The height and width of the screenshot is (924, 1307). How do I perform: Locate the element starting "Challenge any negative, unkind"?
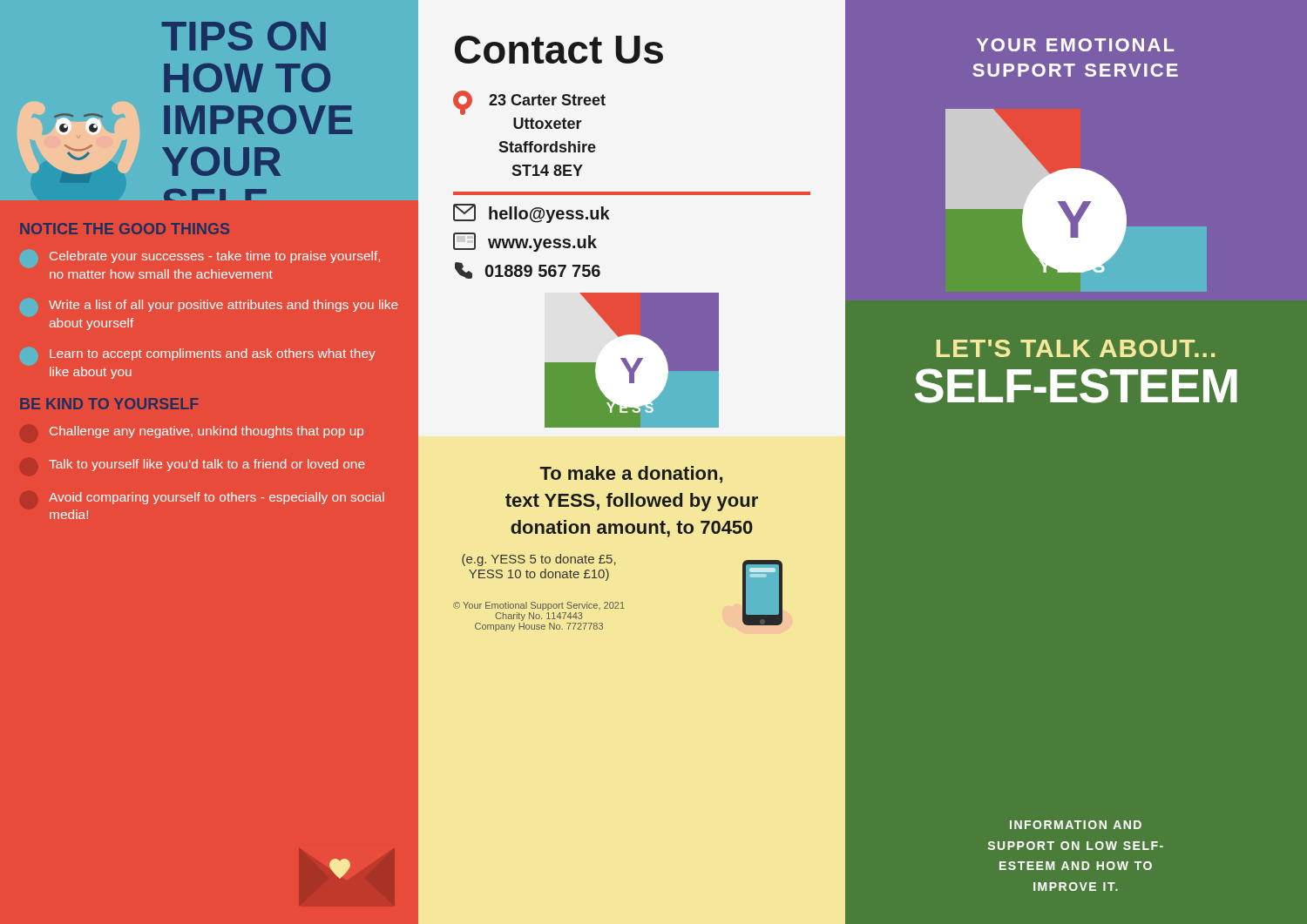(x=192, y=432)
